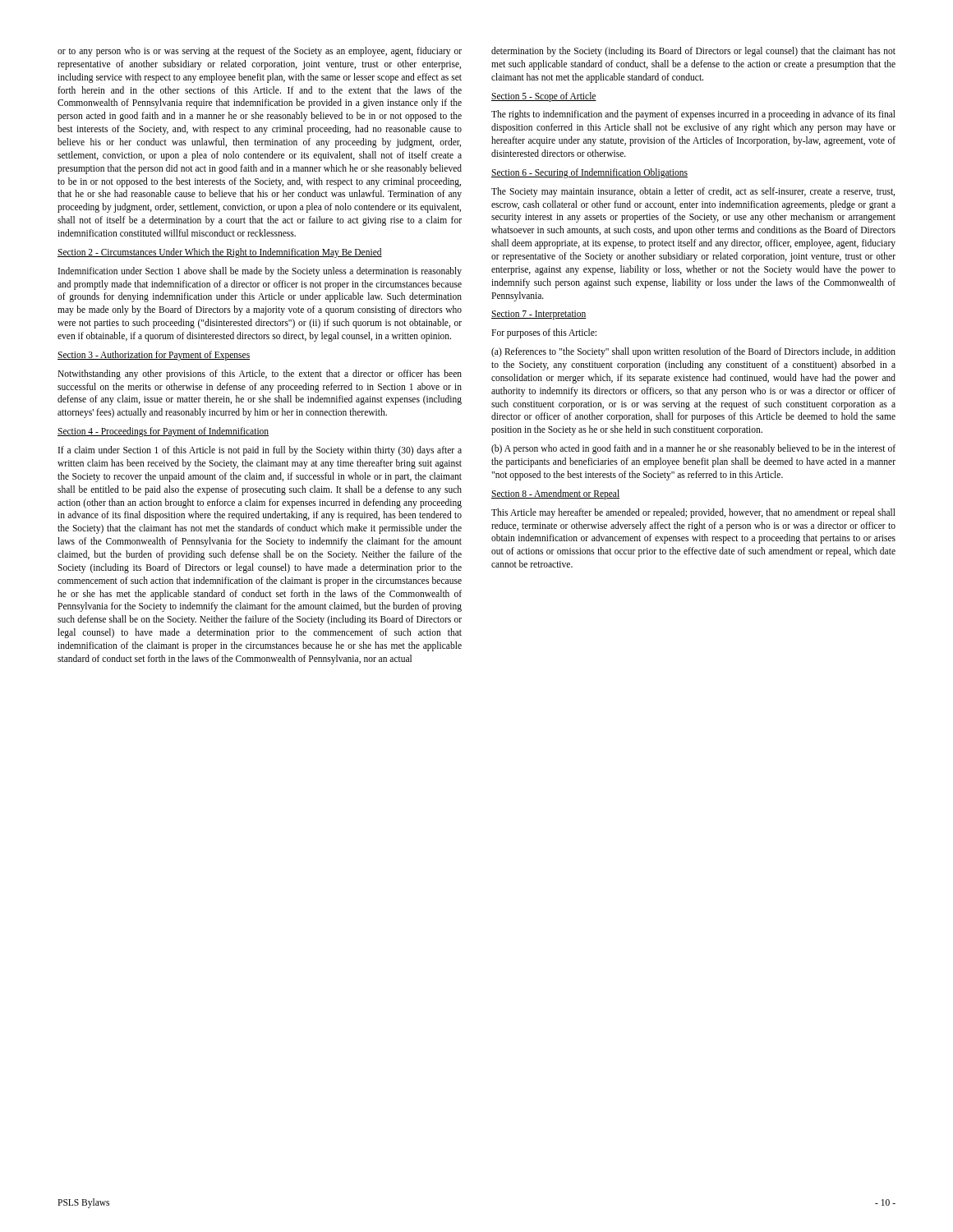Locate the passage starting "Section 6 - Securing of"
The image size is (953, 1232).
click(693, 173)
